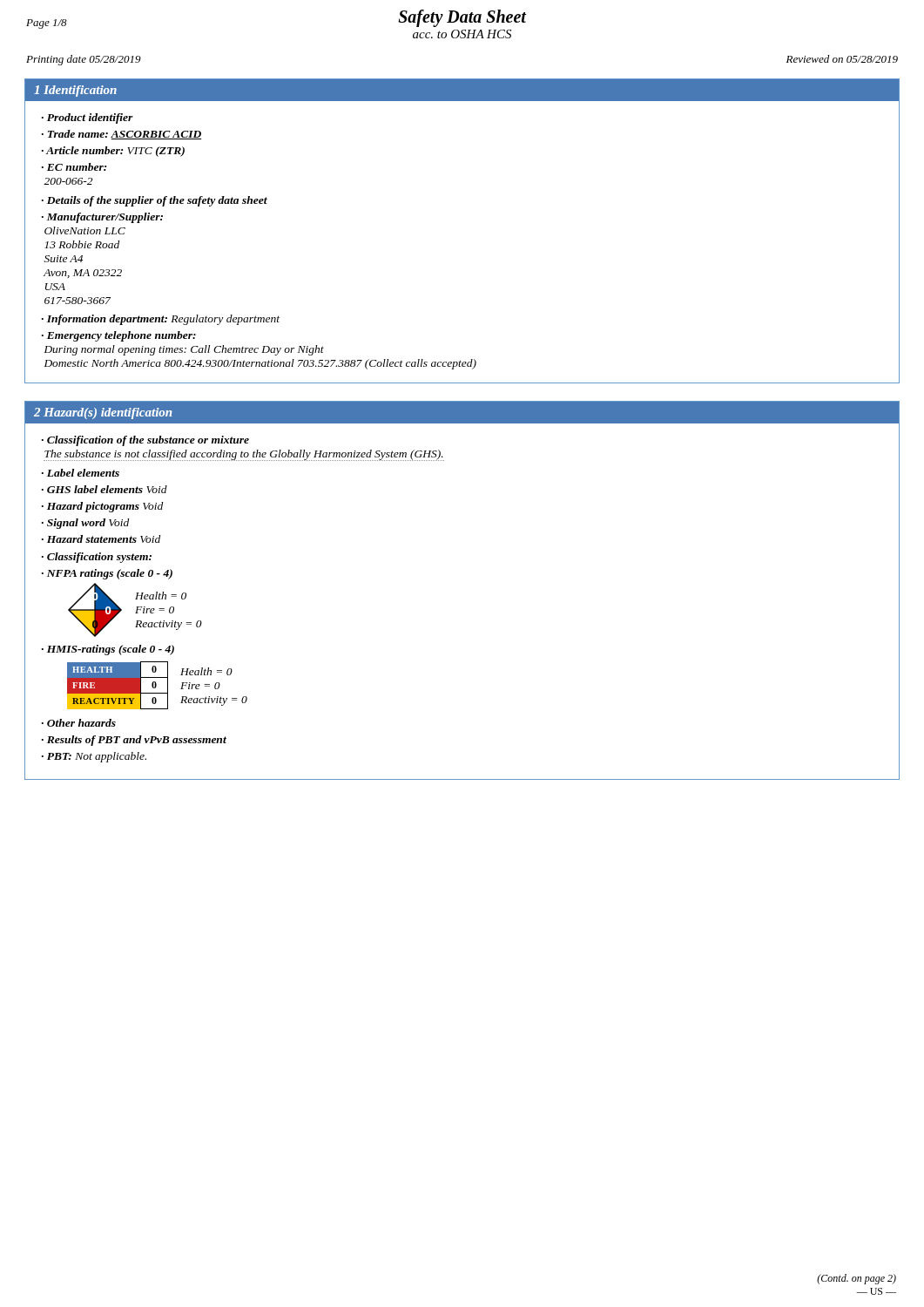Locate the text "Printing date 05/28/2019"
The height and width of the screenshot is (1307, 924).
pyautogui.click(x=83, y=59)
